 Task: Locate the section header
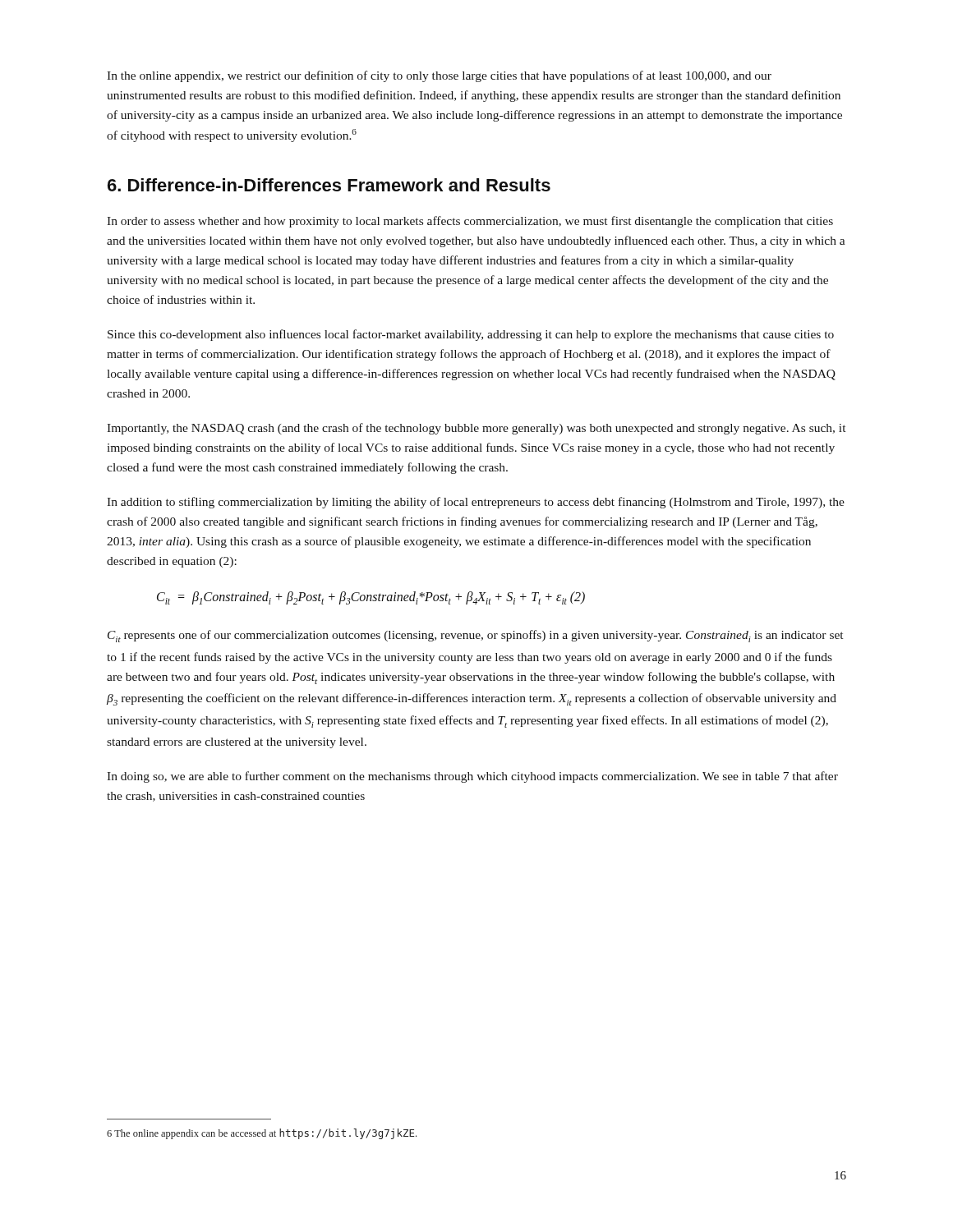[476, 186]
